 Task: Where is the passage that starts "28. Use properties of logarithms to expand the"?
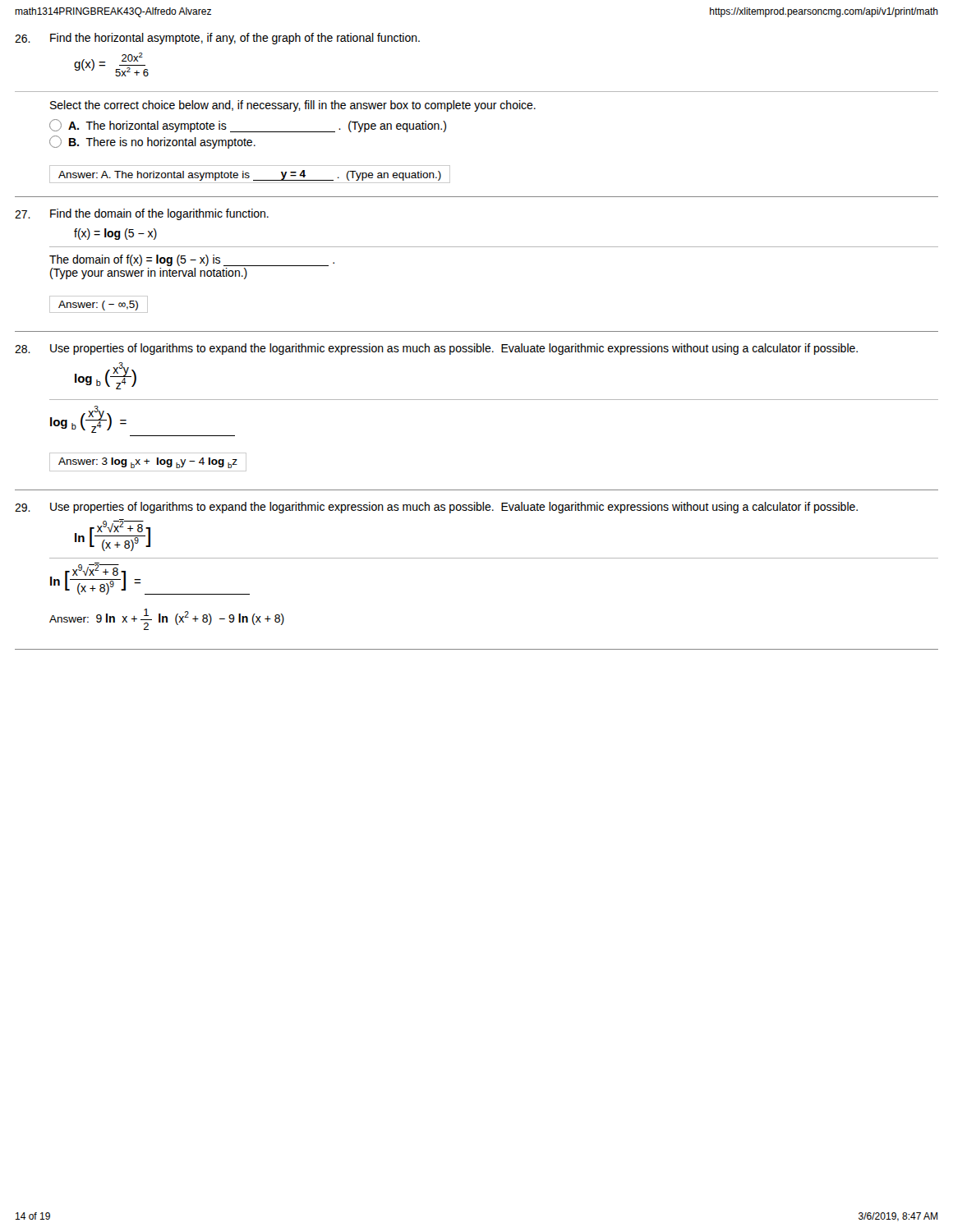(x=476, y=407)
